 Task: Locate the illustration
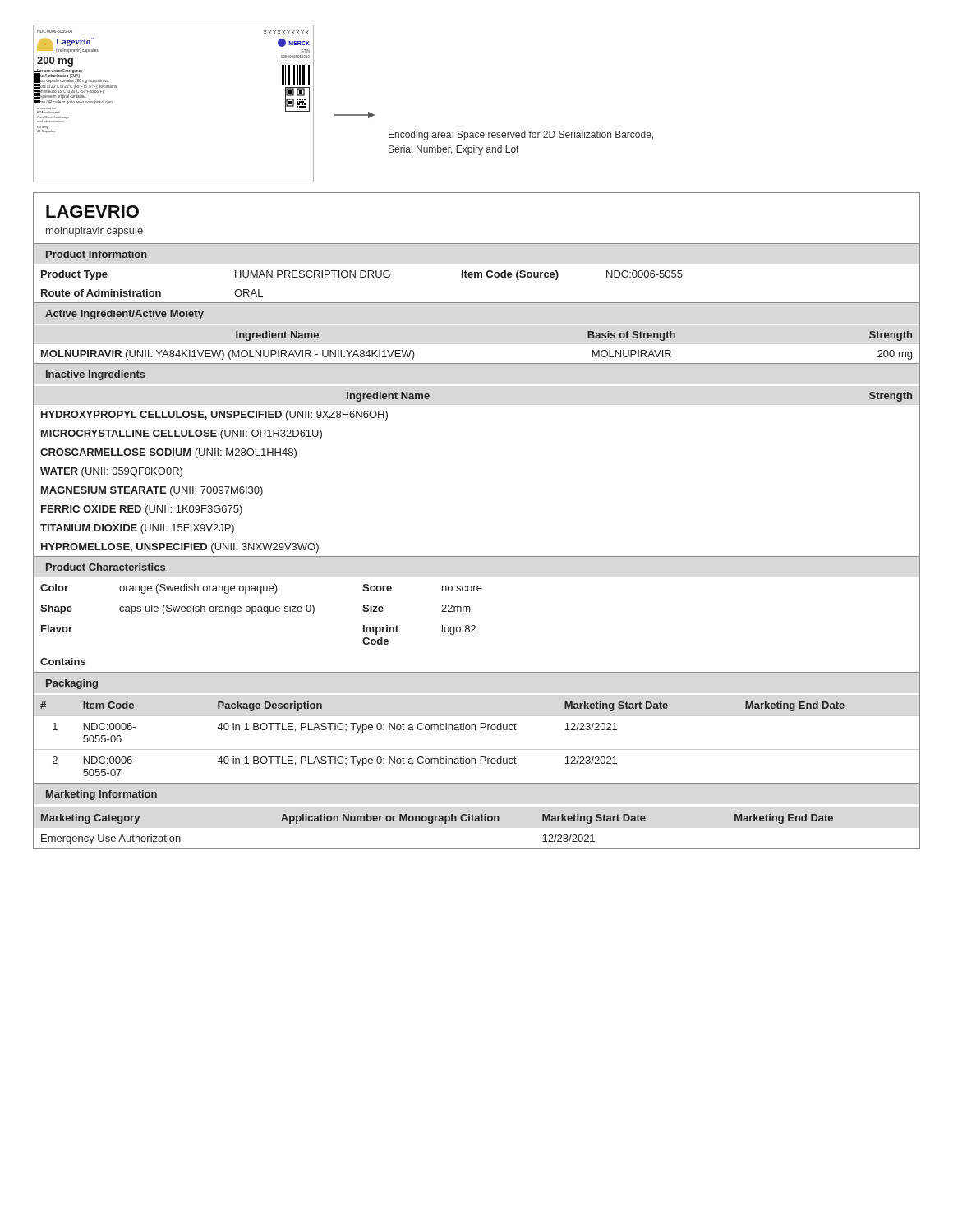(476, 103)
